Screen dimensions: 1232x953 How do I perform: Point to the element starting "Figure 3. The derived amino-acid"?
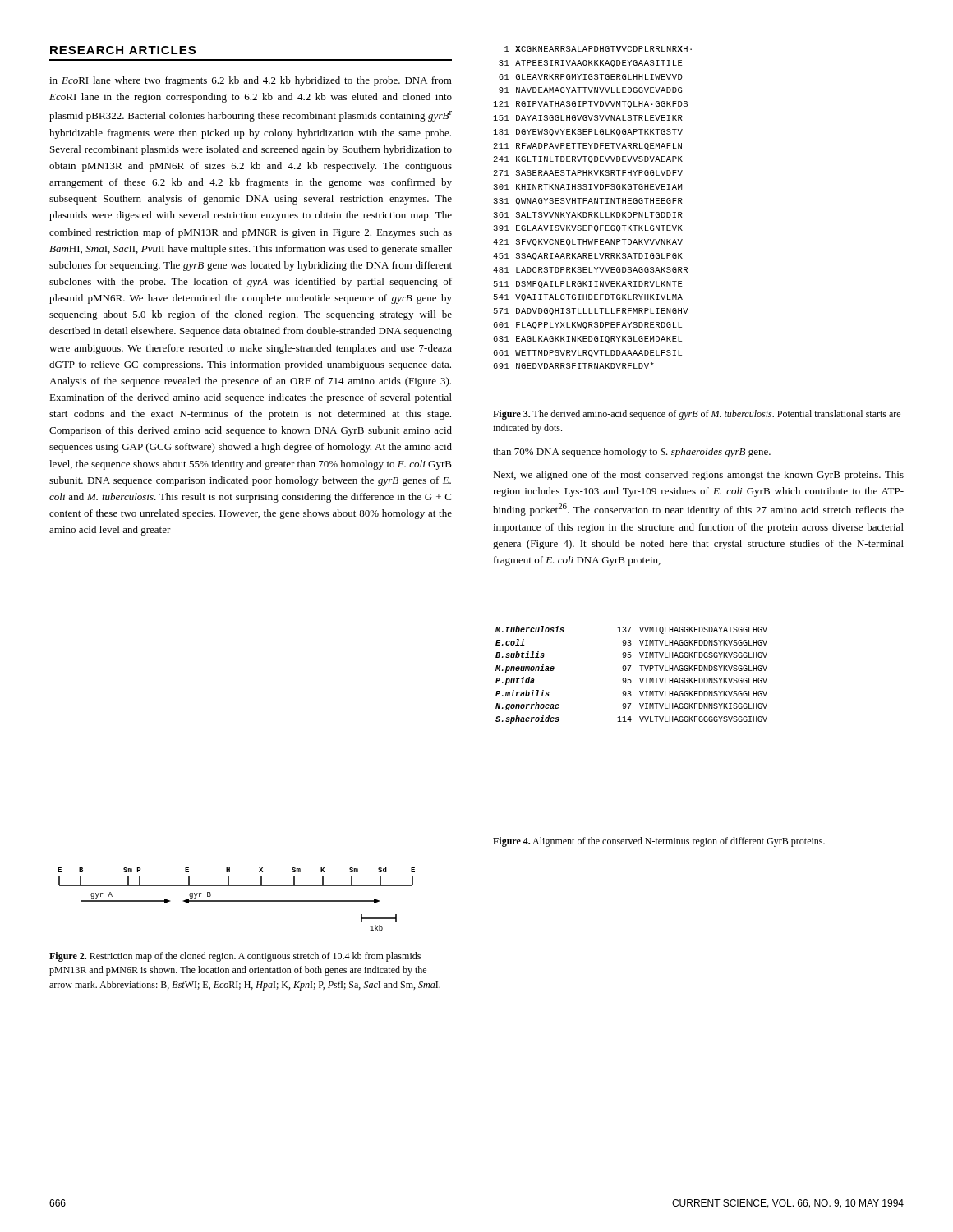(x=697, y=421)
